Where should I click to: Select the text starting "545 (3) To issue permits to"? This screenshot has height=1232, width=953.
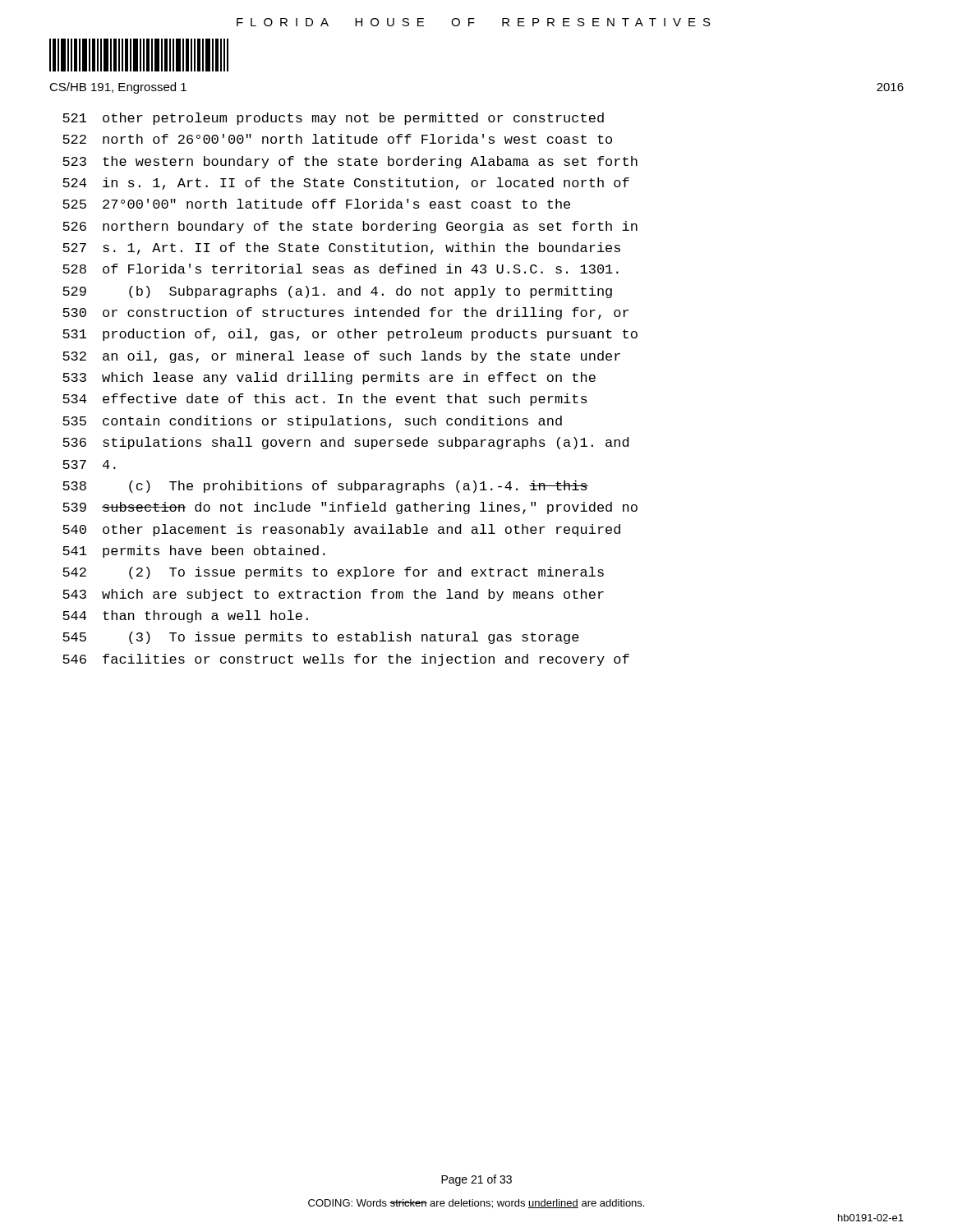(x=476, y=649)
